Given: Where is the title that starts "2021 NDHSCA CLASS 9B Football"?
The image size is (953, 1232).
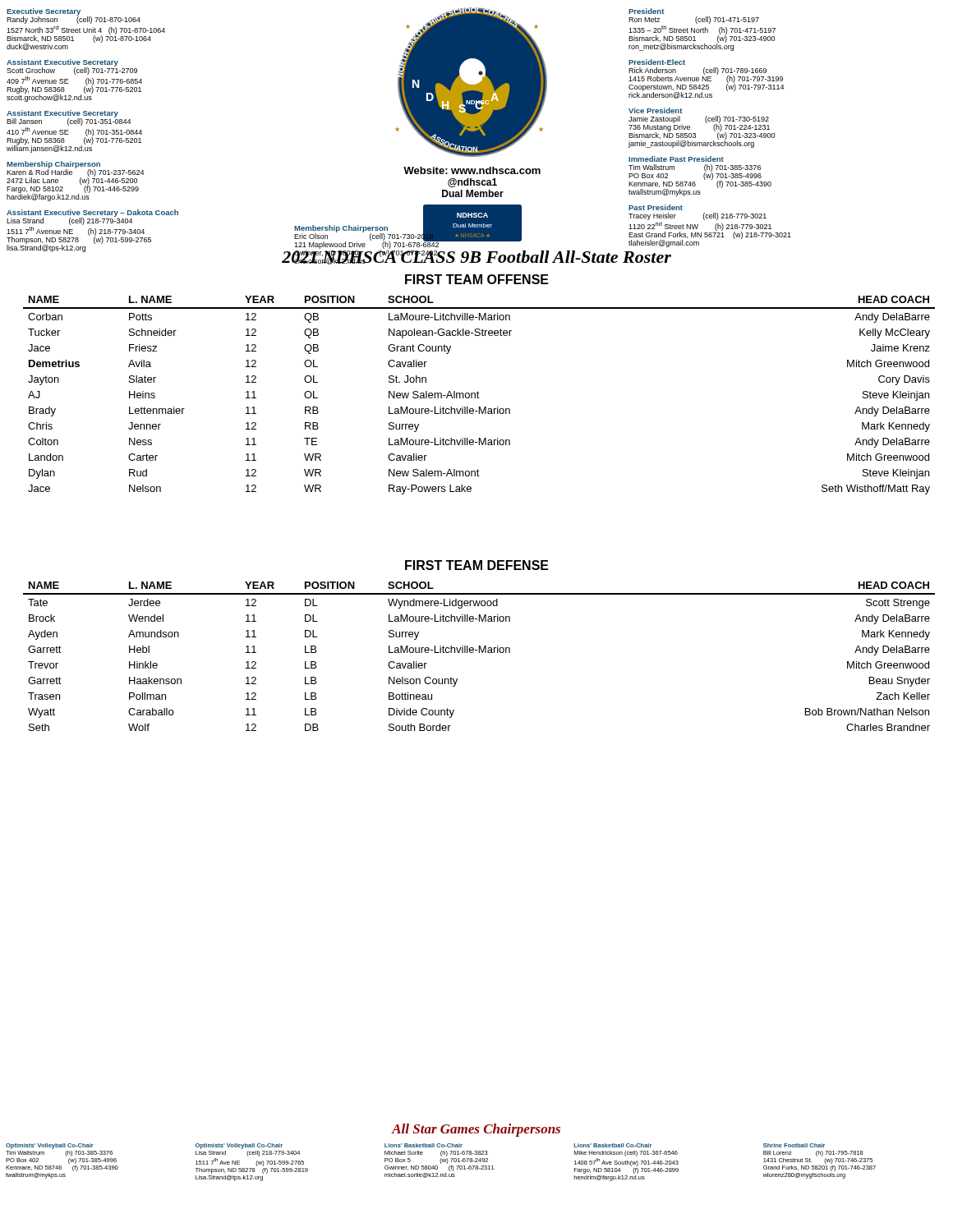Looking at the screenshot, I should tap(476, 257).
